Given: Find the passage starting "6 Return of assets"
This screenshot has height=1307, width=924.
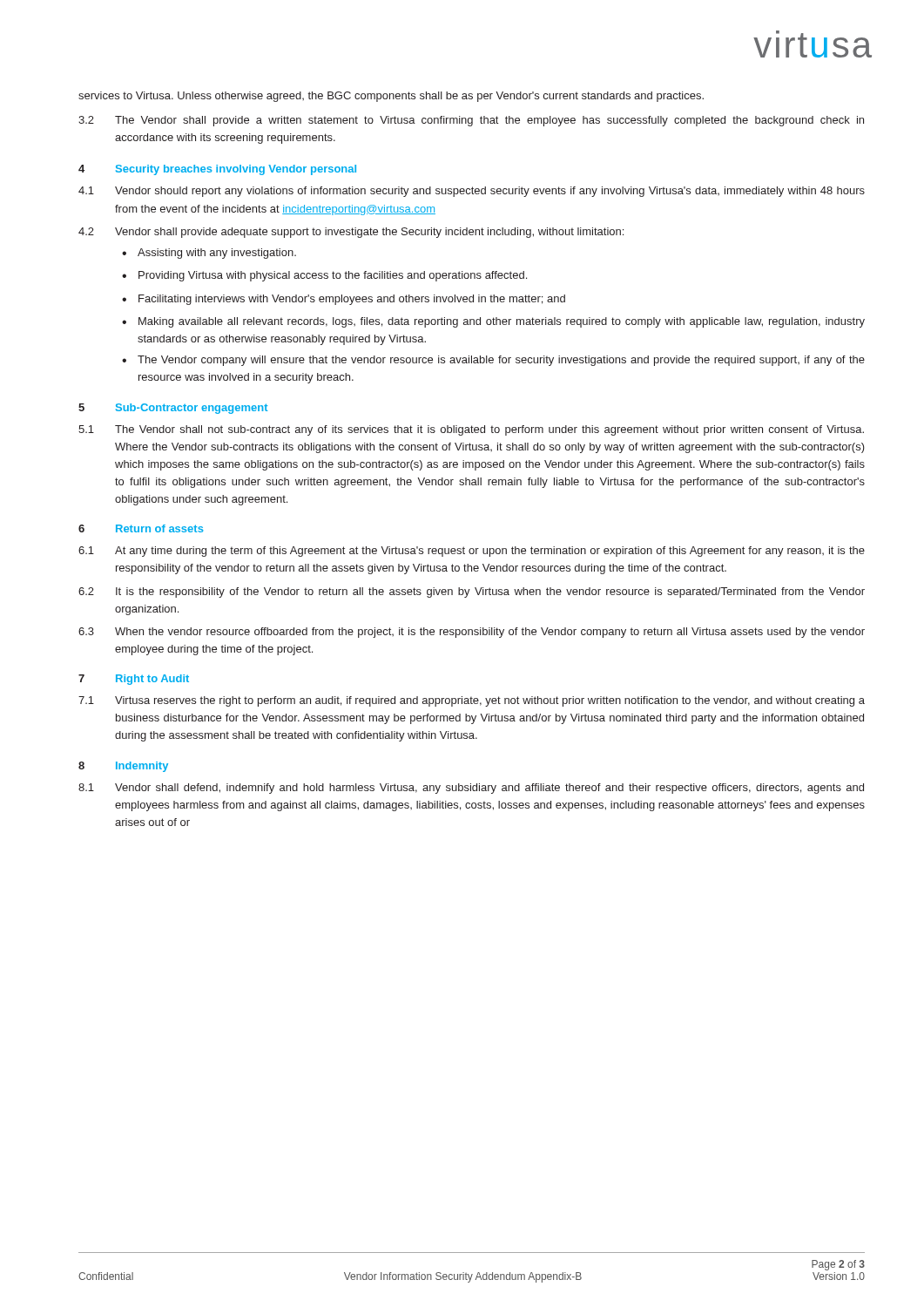Looking at the screenshot, I should click(141, 529).
